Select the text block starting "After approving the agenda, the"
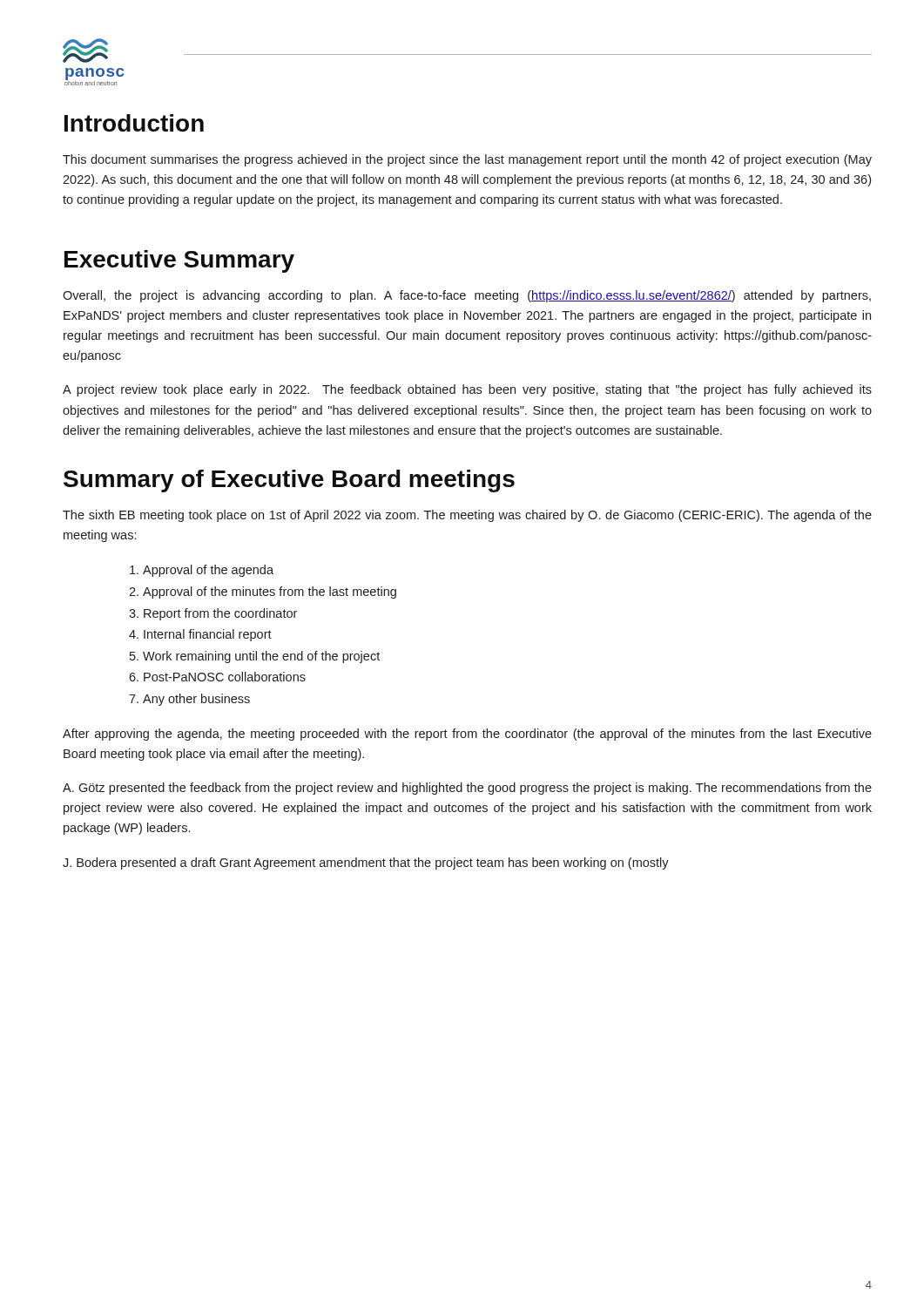Viewport: 924px width, 1307px height. point(467,743)
